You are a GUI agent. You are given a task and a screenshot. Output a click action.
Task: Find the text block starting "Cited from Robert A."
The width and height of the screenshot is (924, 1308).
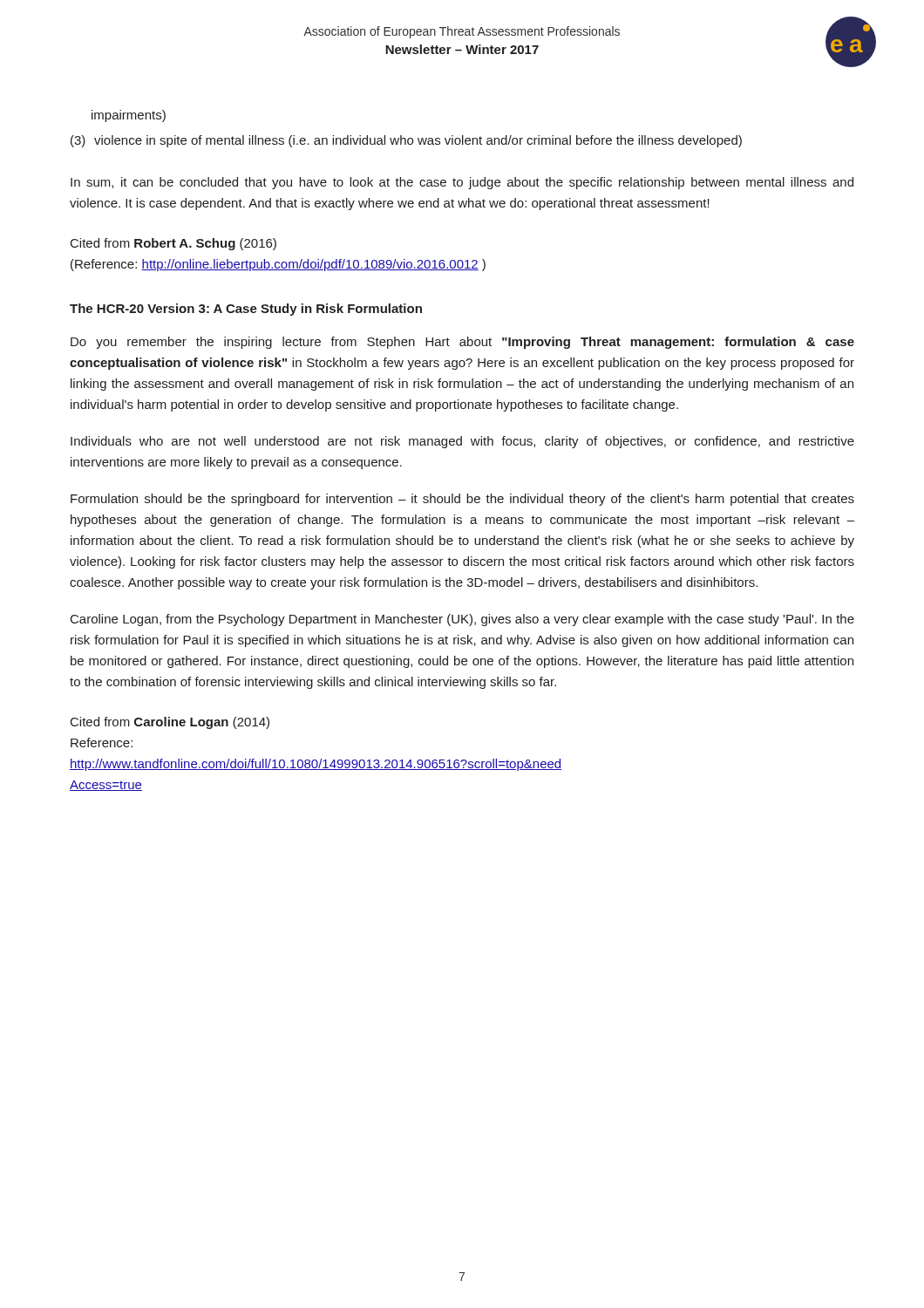278,253
